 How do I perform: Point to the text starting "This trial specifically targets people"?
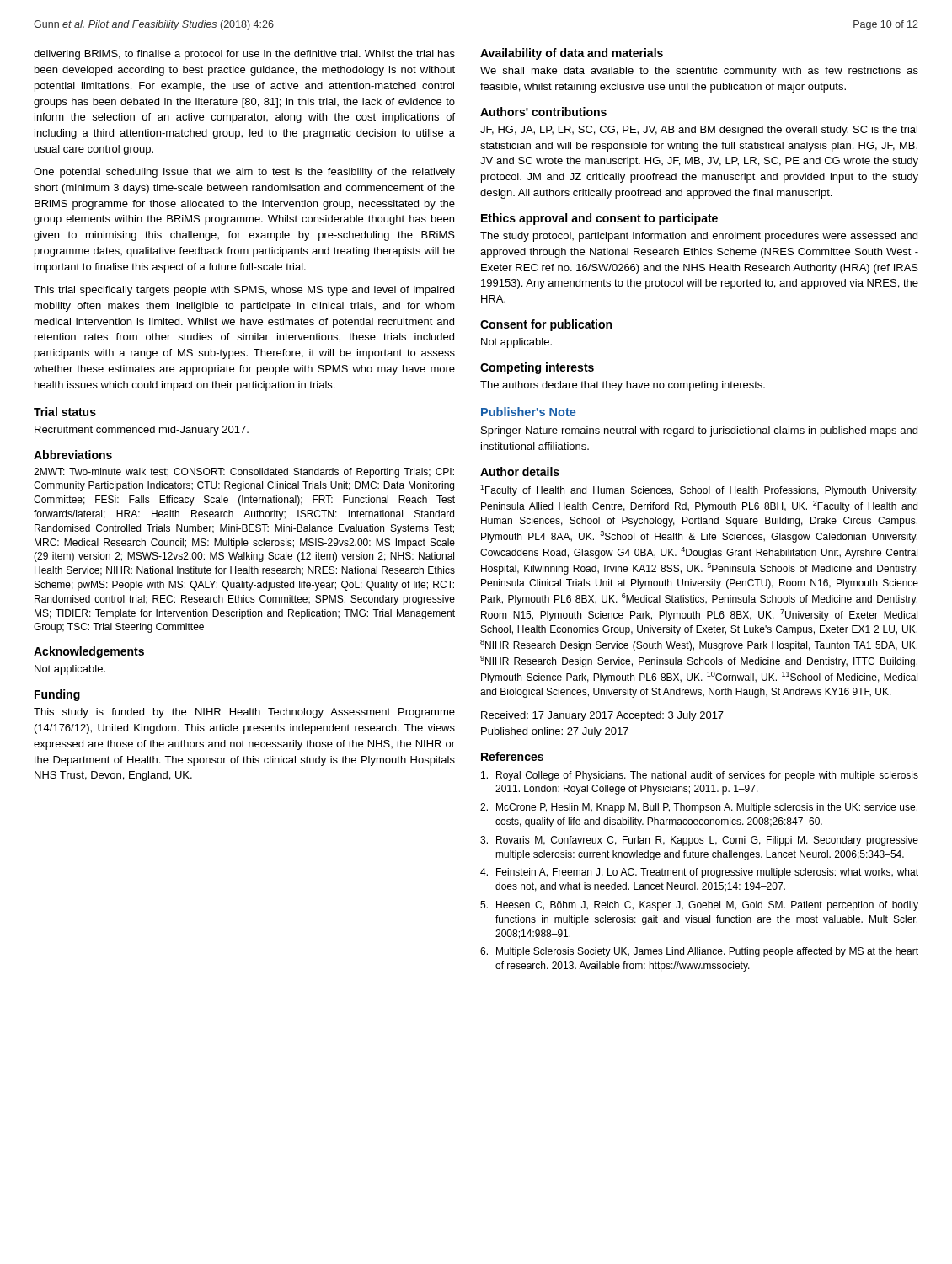244,338
